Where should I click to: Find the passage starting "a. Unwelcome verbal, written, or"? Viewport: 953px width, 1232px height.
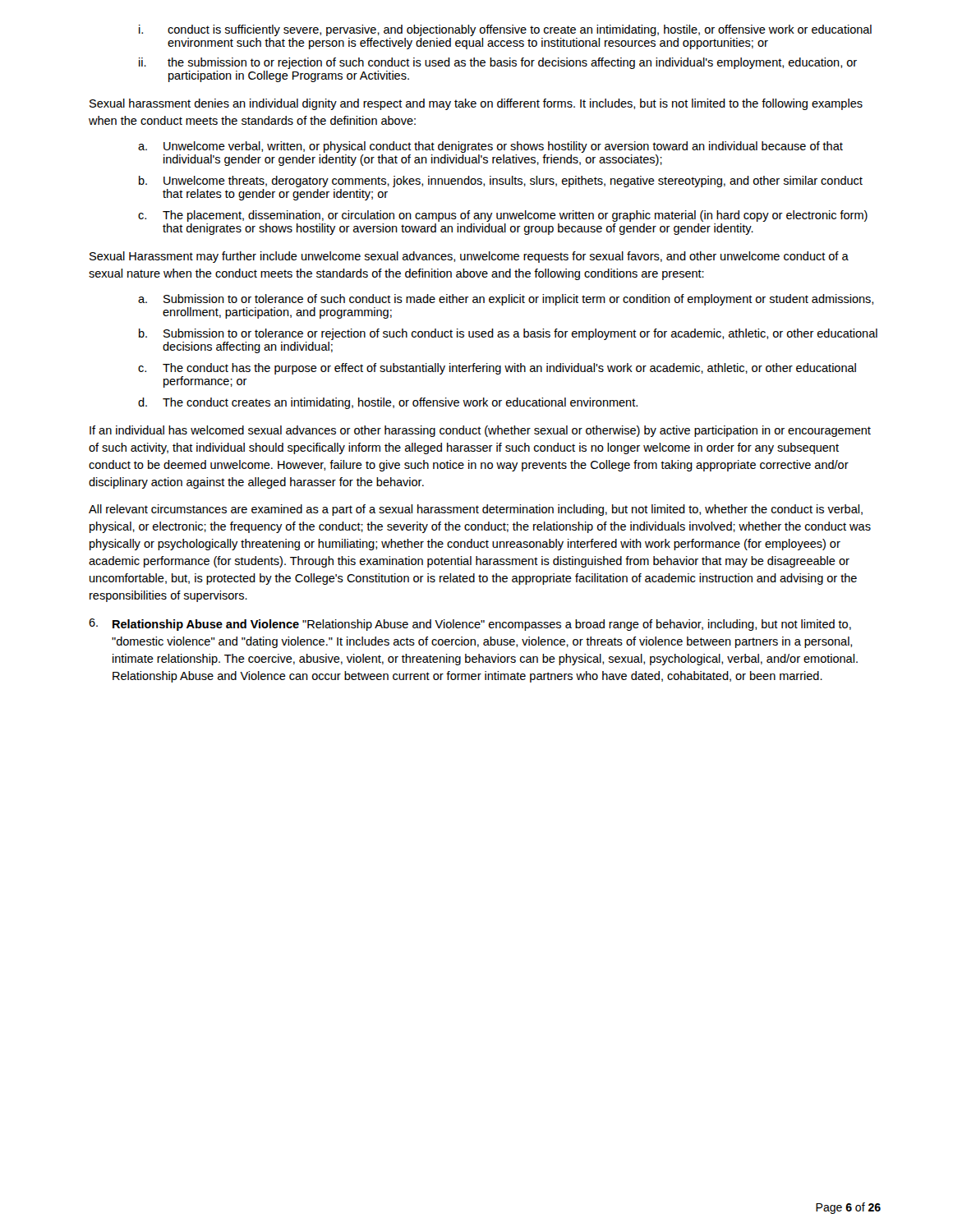[509, 153]
